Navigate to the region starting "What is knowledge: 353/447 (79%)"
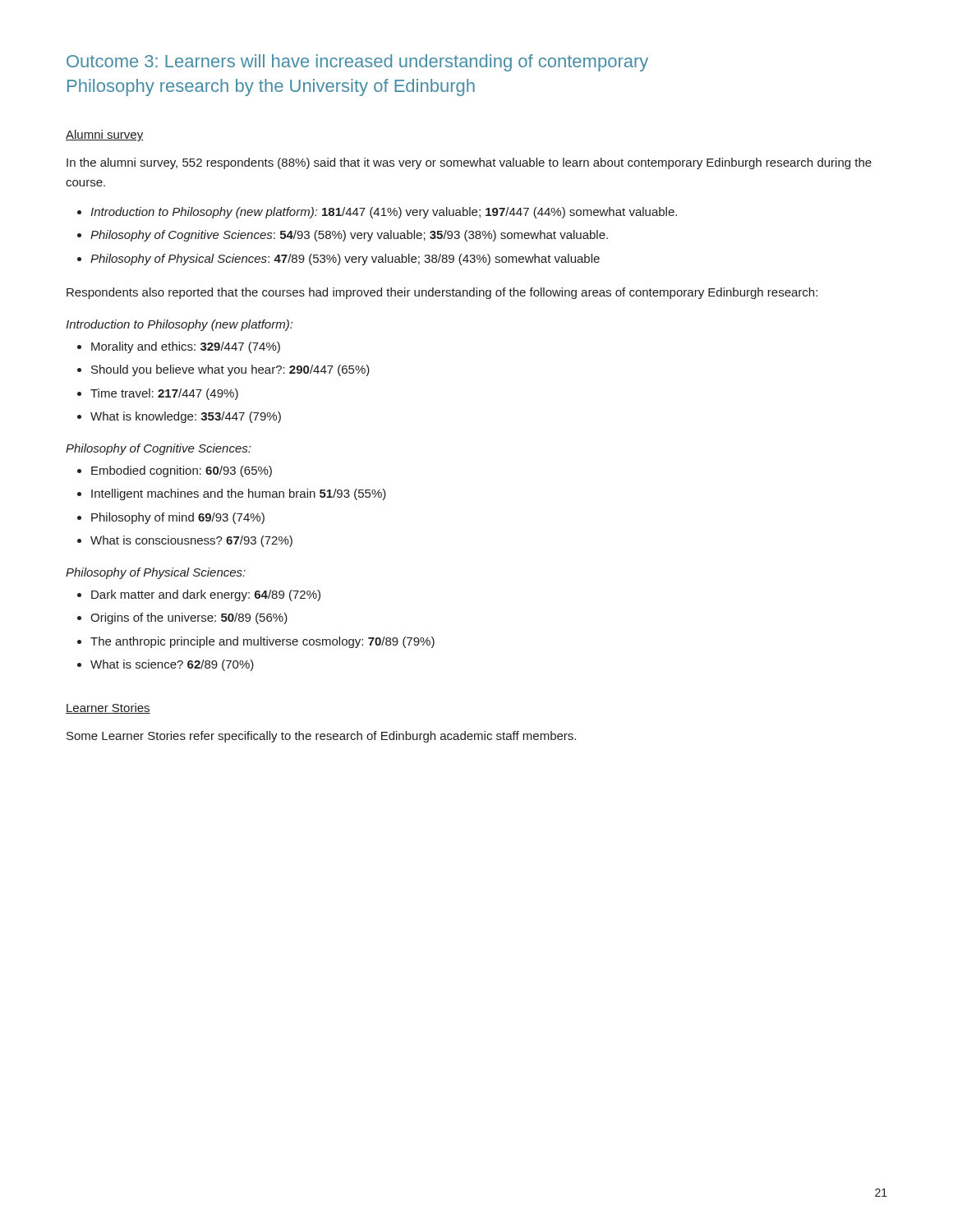Screen dimensions: 1232x953 186,416
